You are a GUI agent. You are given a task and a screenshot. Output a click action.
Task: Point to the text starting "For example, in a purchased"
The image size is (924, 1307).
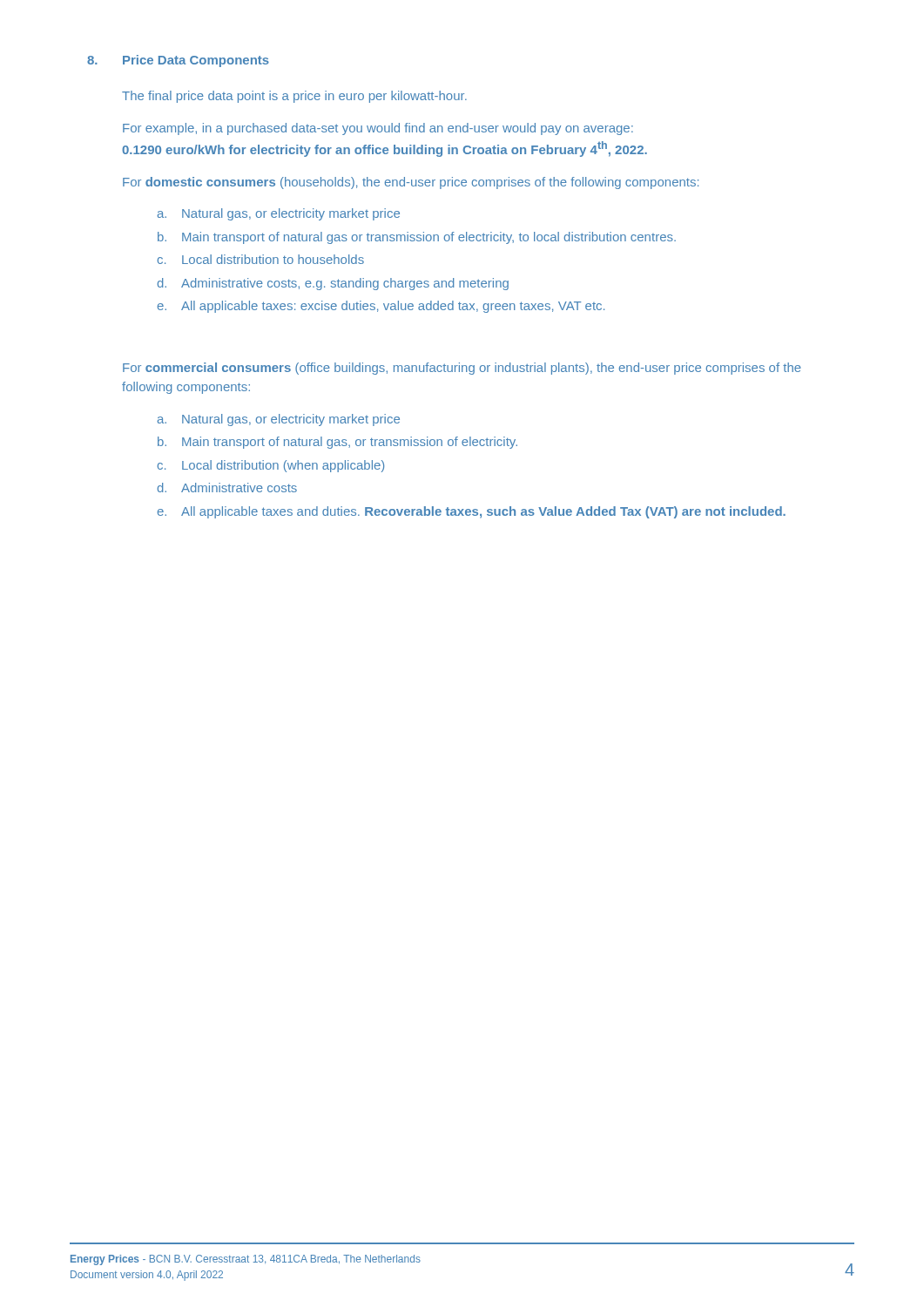pos(385,138)
